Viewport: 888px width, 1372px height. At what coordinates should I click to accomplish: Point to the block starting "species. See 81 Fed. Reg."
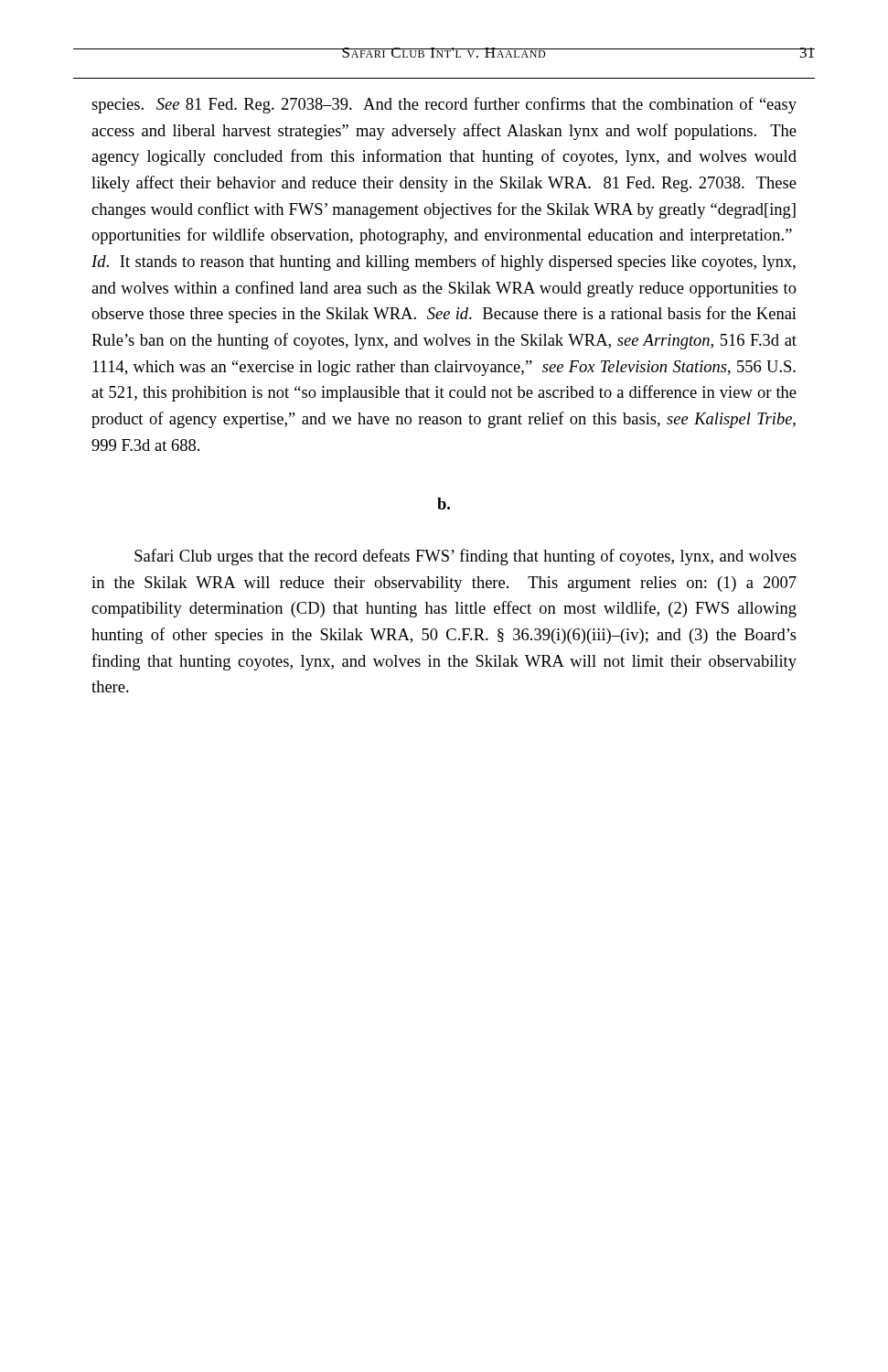(x=444, y=275)
